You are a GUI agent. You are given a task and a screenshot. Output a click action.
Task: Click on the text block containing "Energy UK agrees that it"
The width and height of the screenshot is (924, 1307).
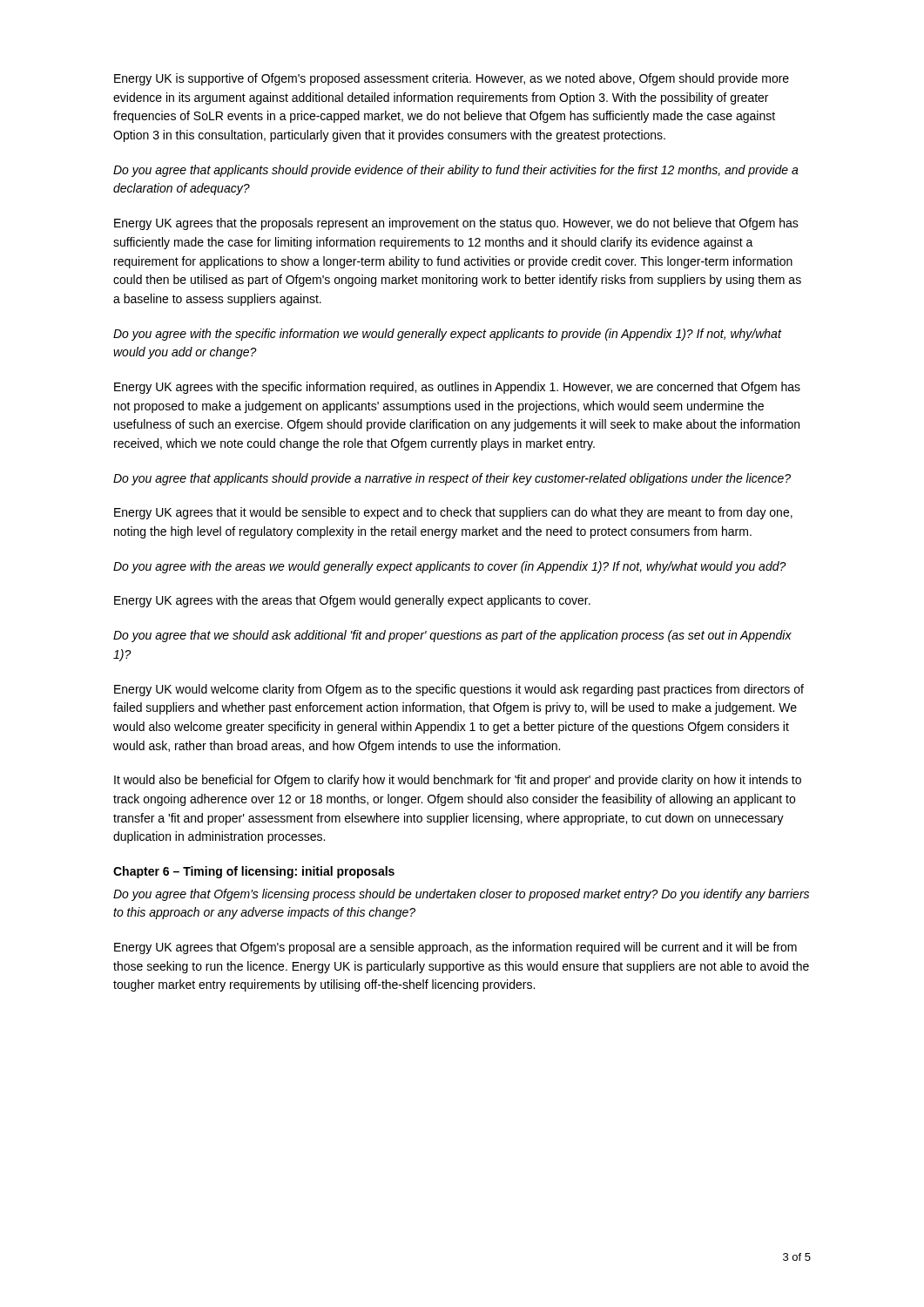[x=453, y=522]
